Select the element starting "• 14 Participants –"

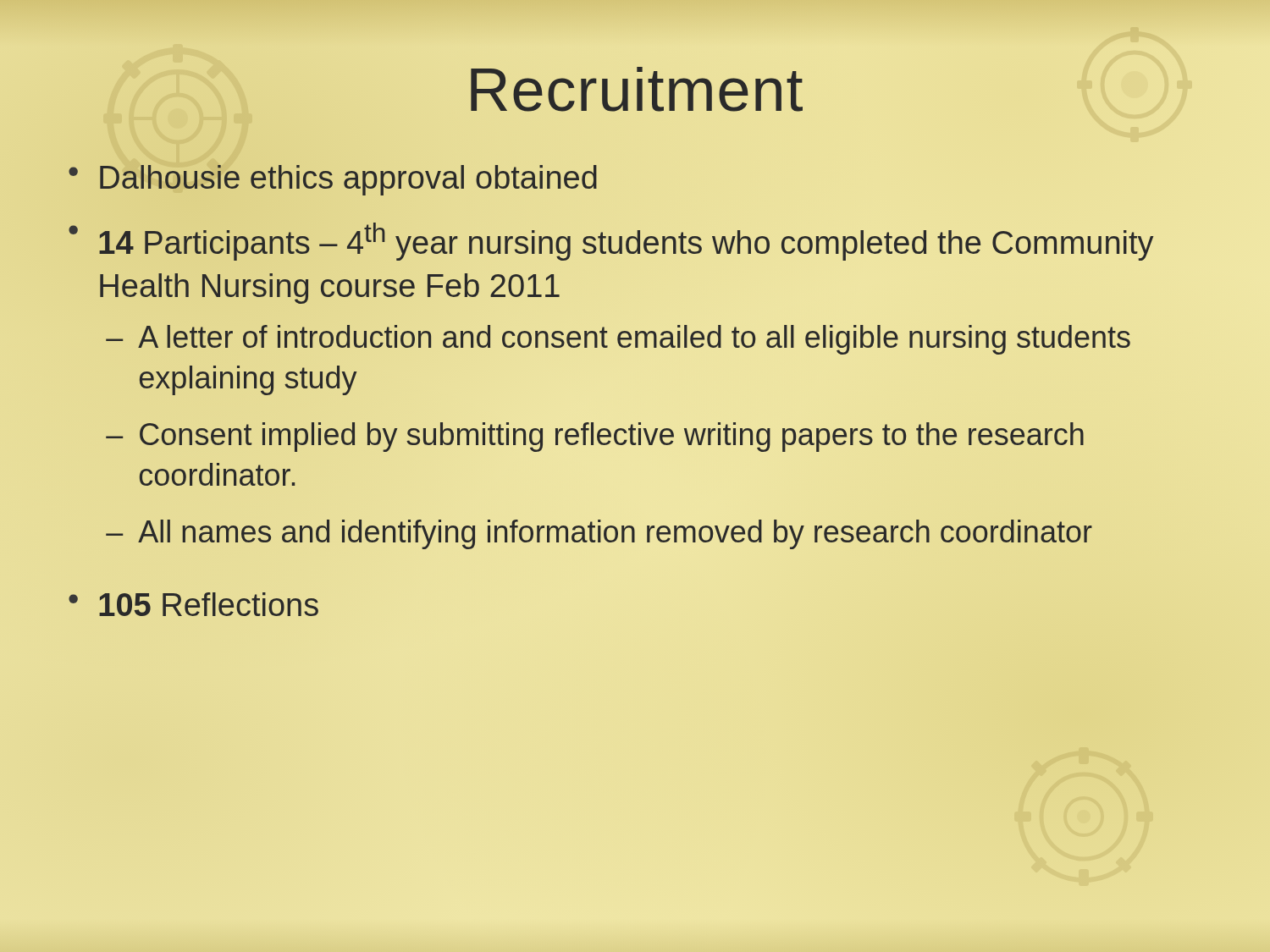tap(611, 242)
